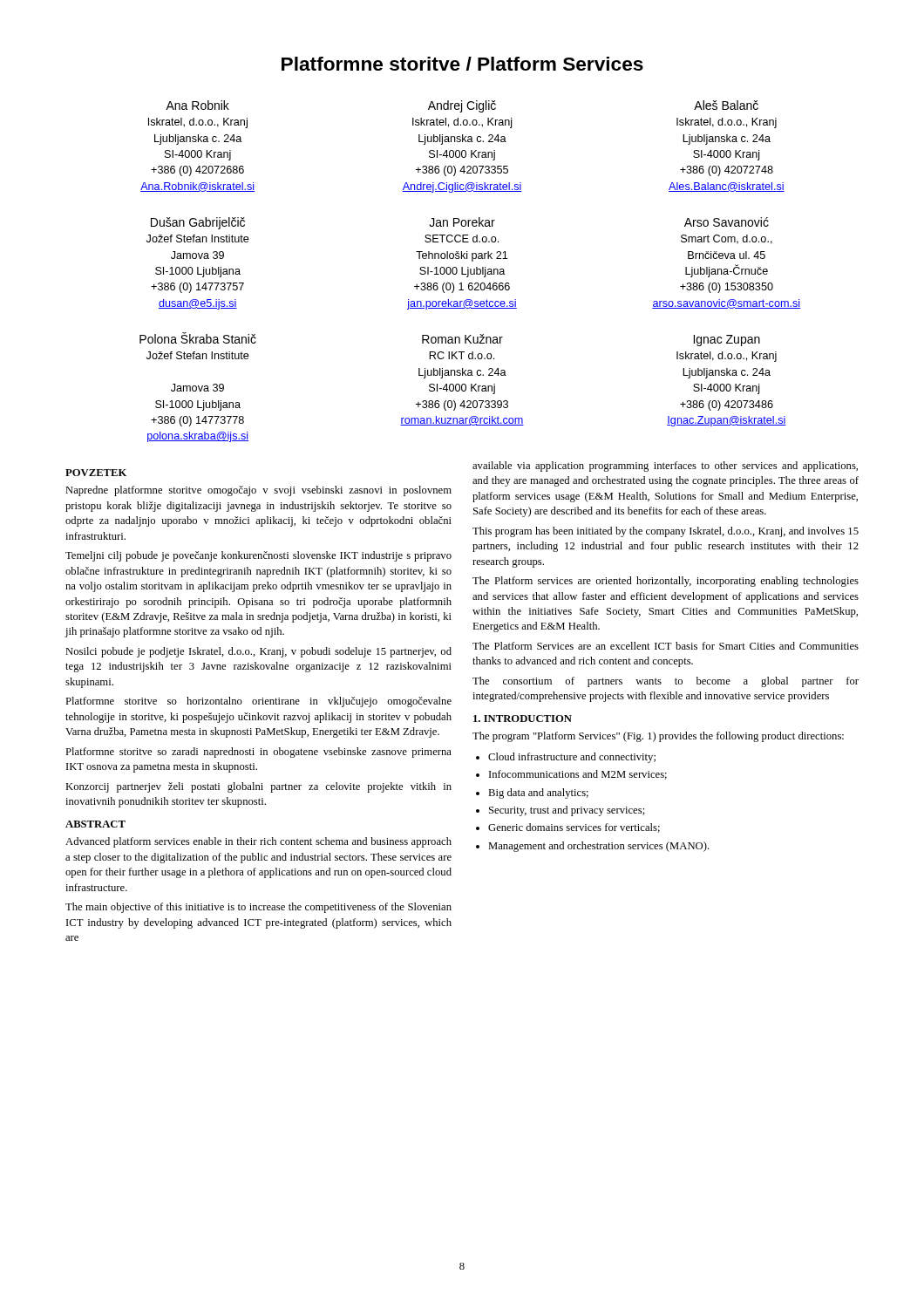This screenshot has height=1308, width=924.
Task: Point to the text starting "Roman Kužnar RC IKT"
Action: coord(462,378)
